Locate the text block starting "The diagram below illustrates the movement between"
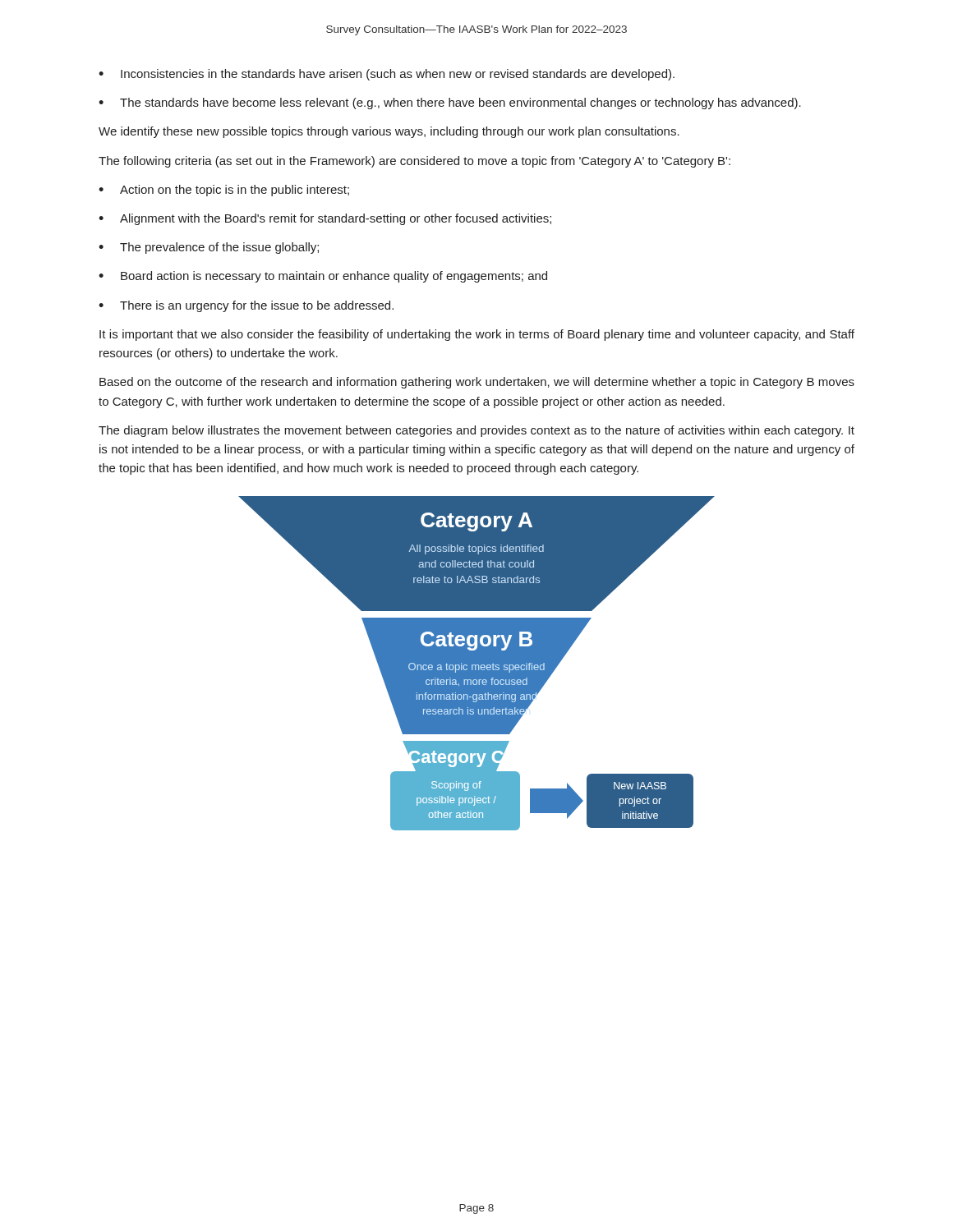Viewport: 953px width, 1232px height. (x=476, y=449)
